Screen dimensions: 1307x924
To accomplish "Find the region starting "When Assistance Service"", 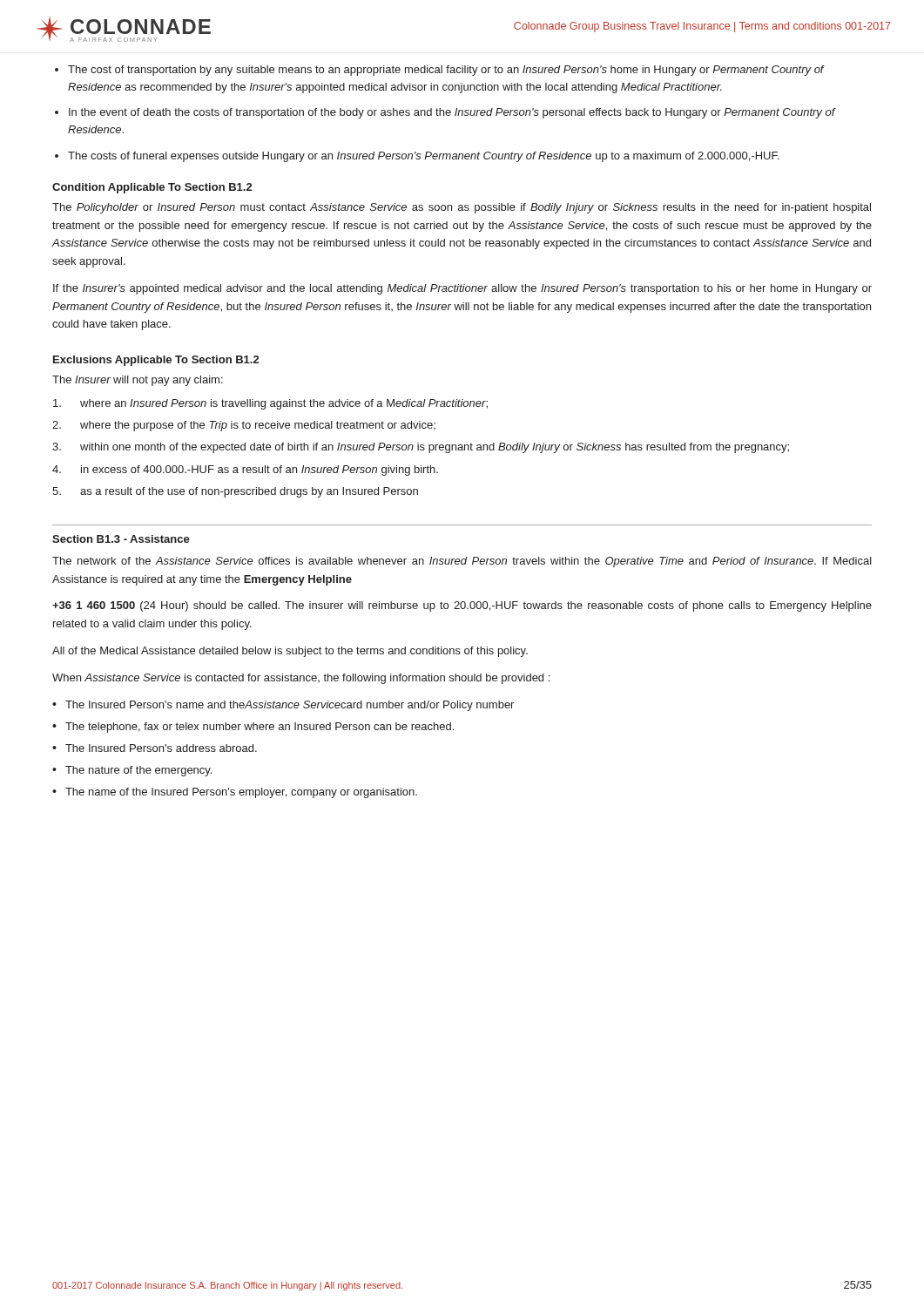I will pyautogui.click(x=302, y=677).
